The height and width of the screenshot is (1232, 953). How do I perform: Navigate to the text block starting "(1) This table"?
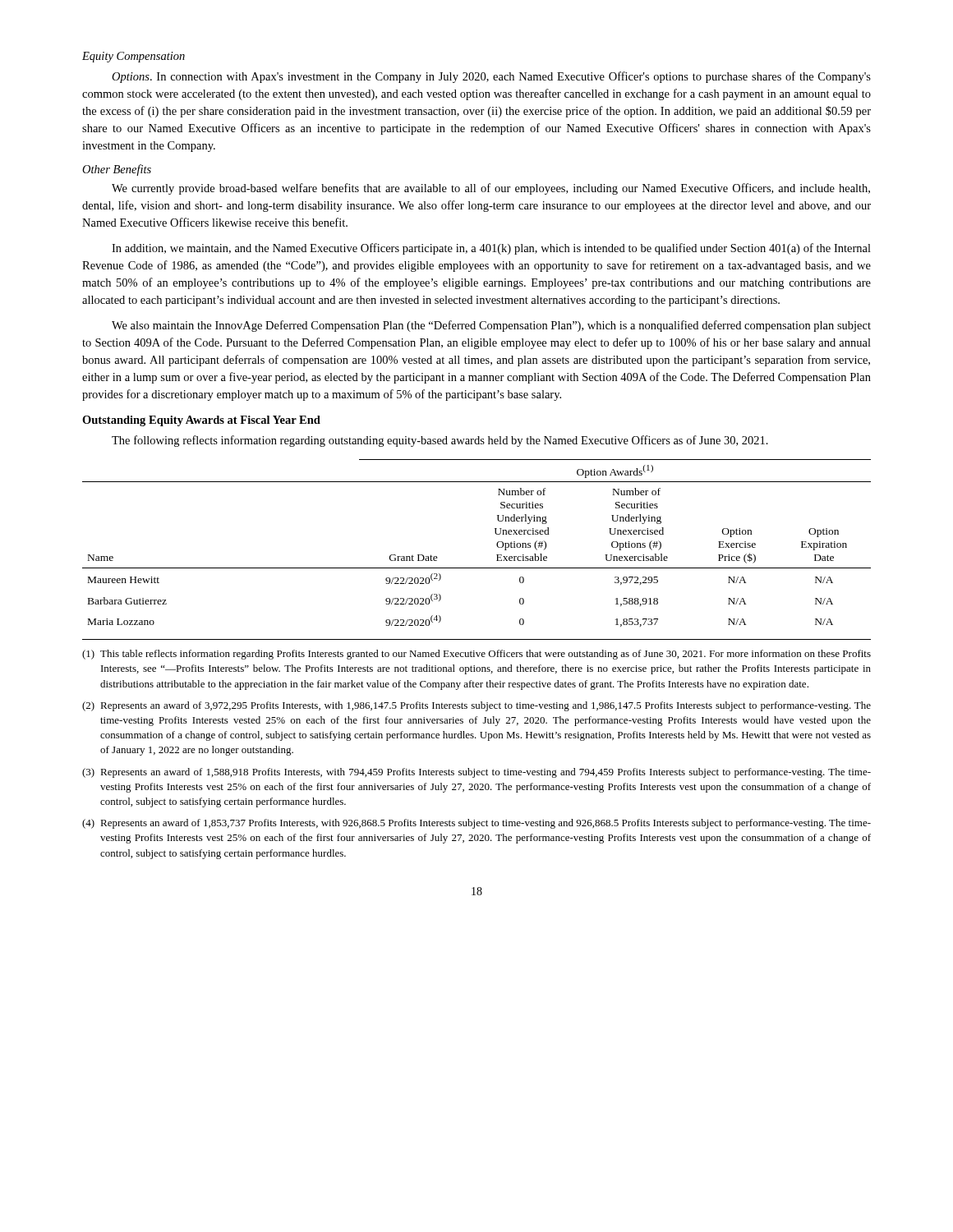(x=476, y=669)
